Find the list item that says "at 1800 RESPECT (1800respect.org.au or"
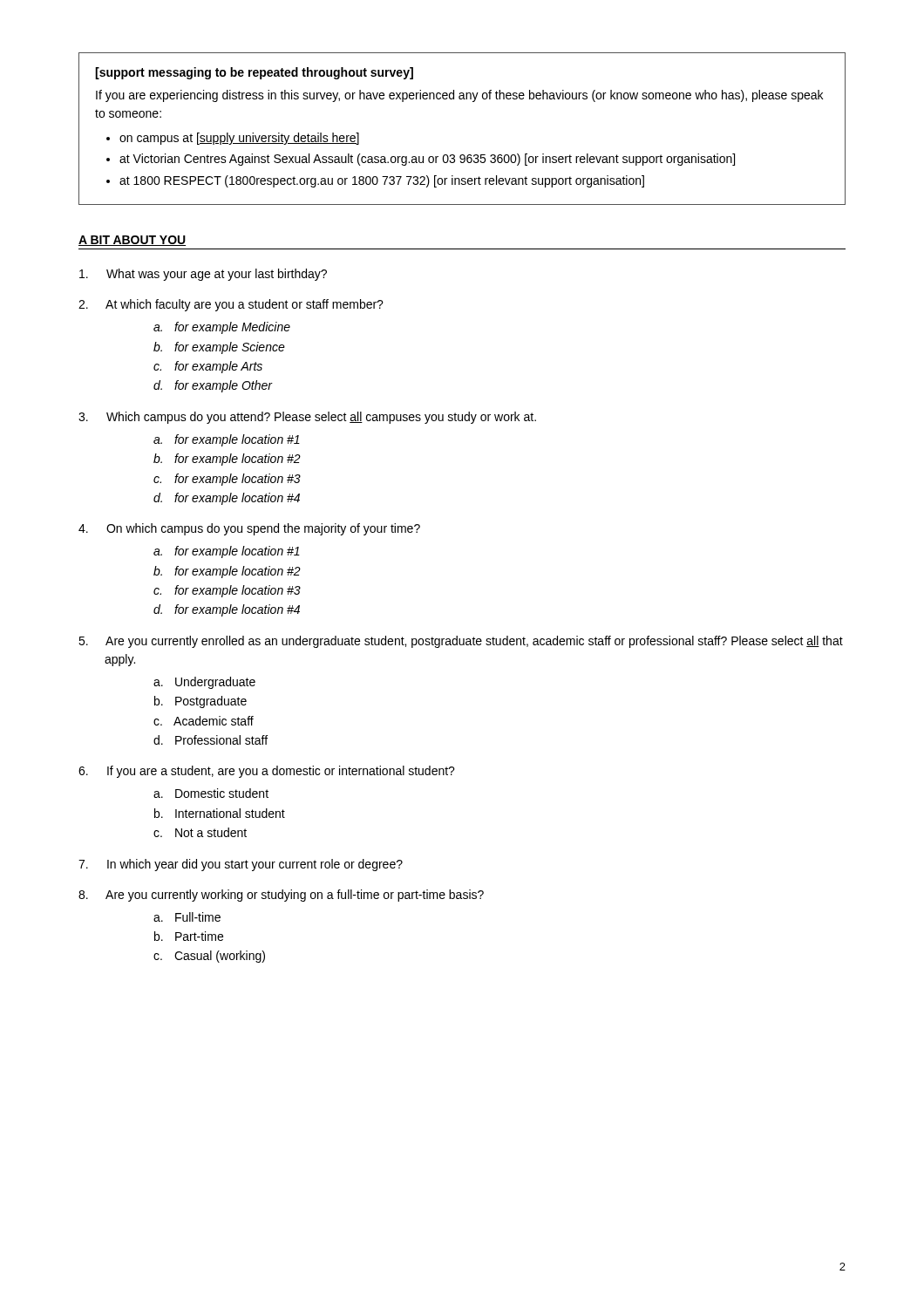 coord(382,180)
